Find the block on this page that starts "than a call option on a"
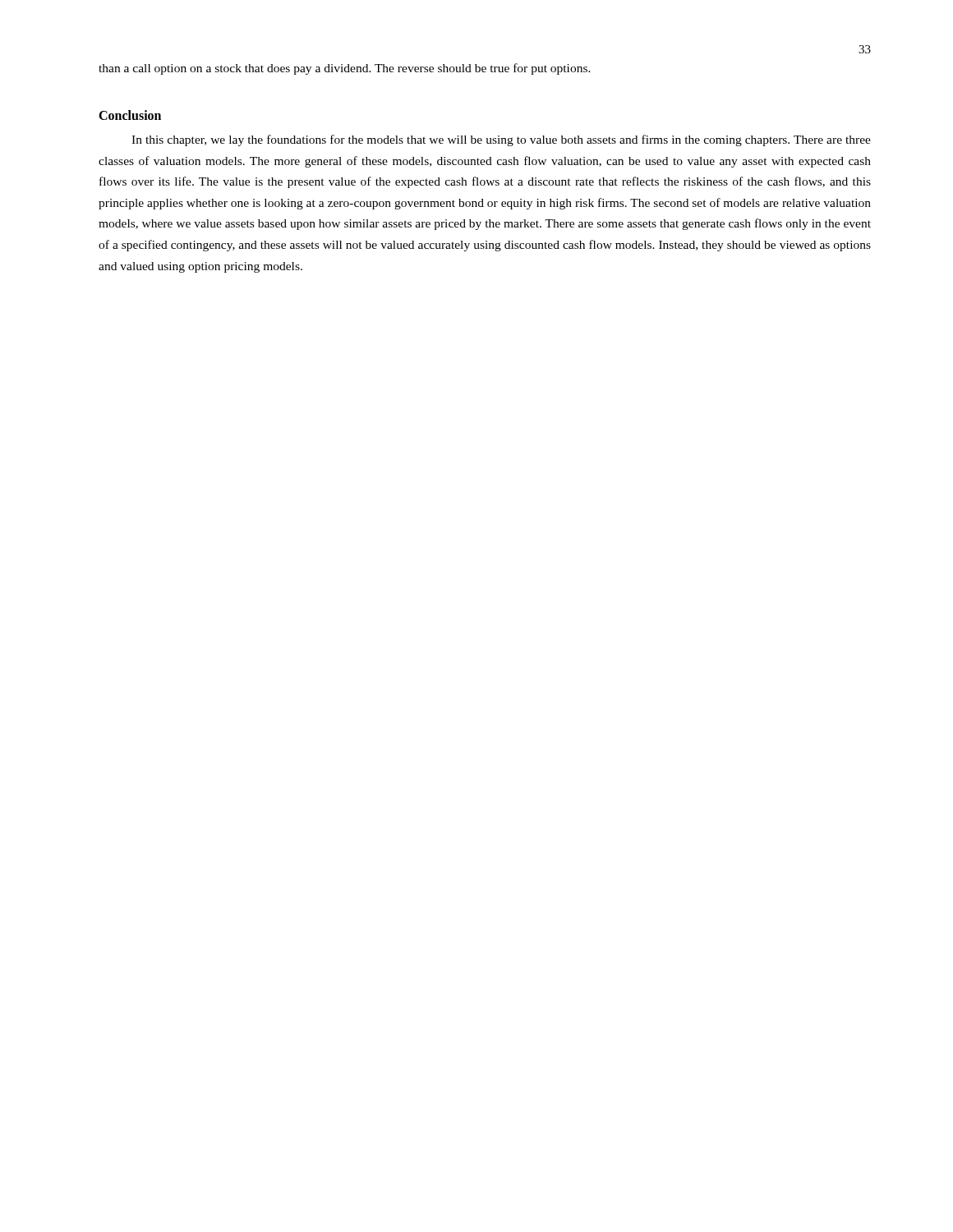This screenshot has width=953, height=1232. [345, 68]
